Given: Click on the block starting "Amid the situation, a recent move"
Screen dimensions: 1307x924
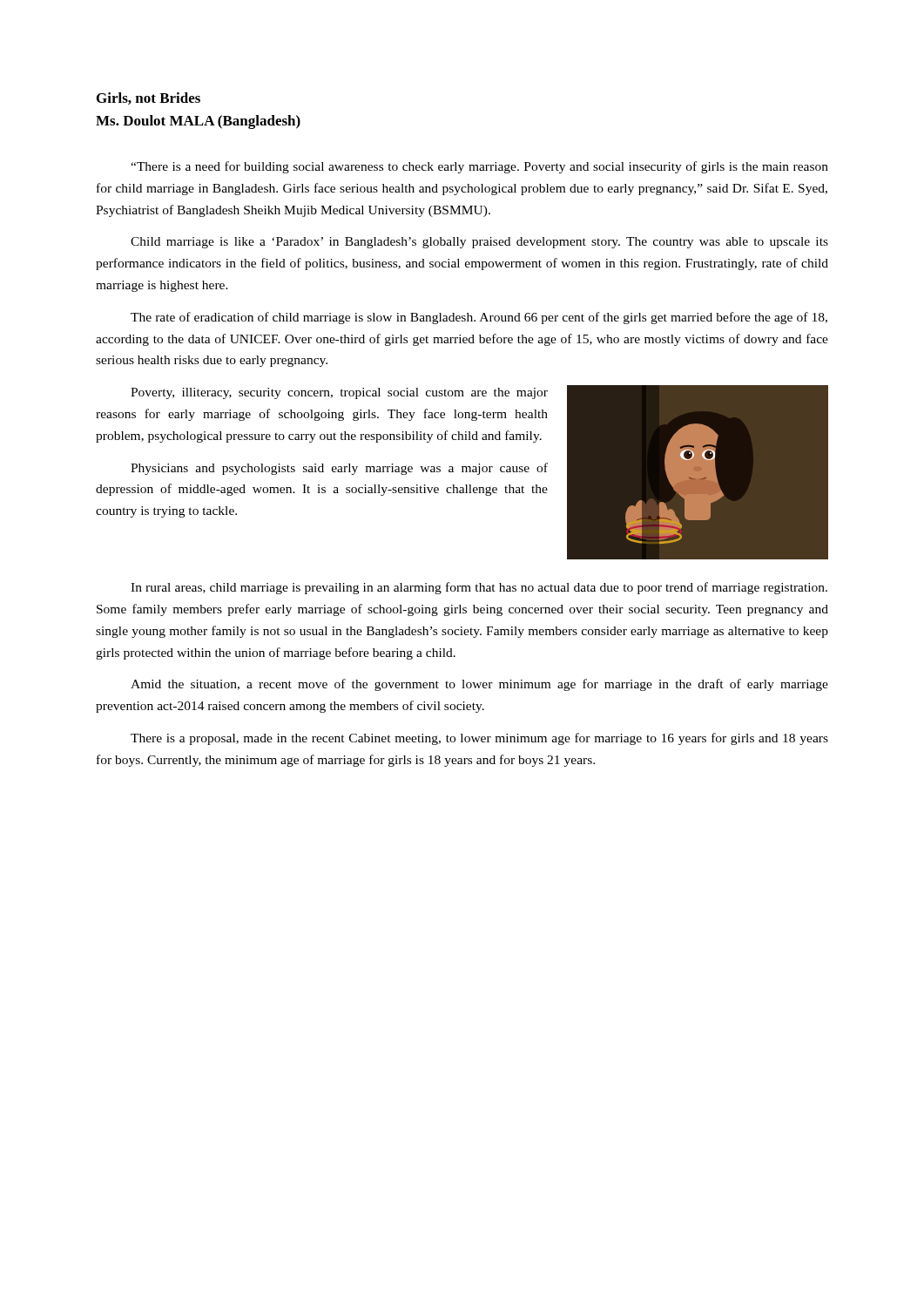Looking at the screenshot, I should click(x=462, y=695).
